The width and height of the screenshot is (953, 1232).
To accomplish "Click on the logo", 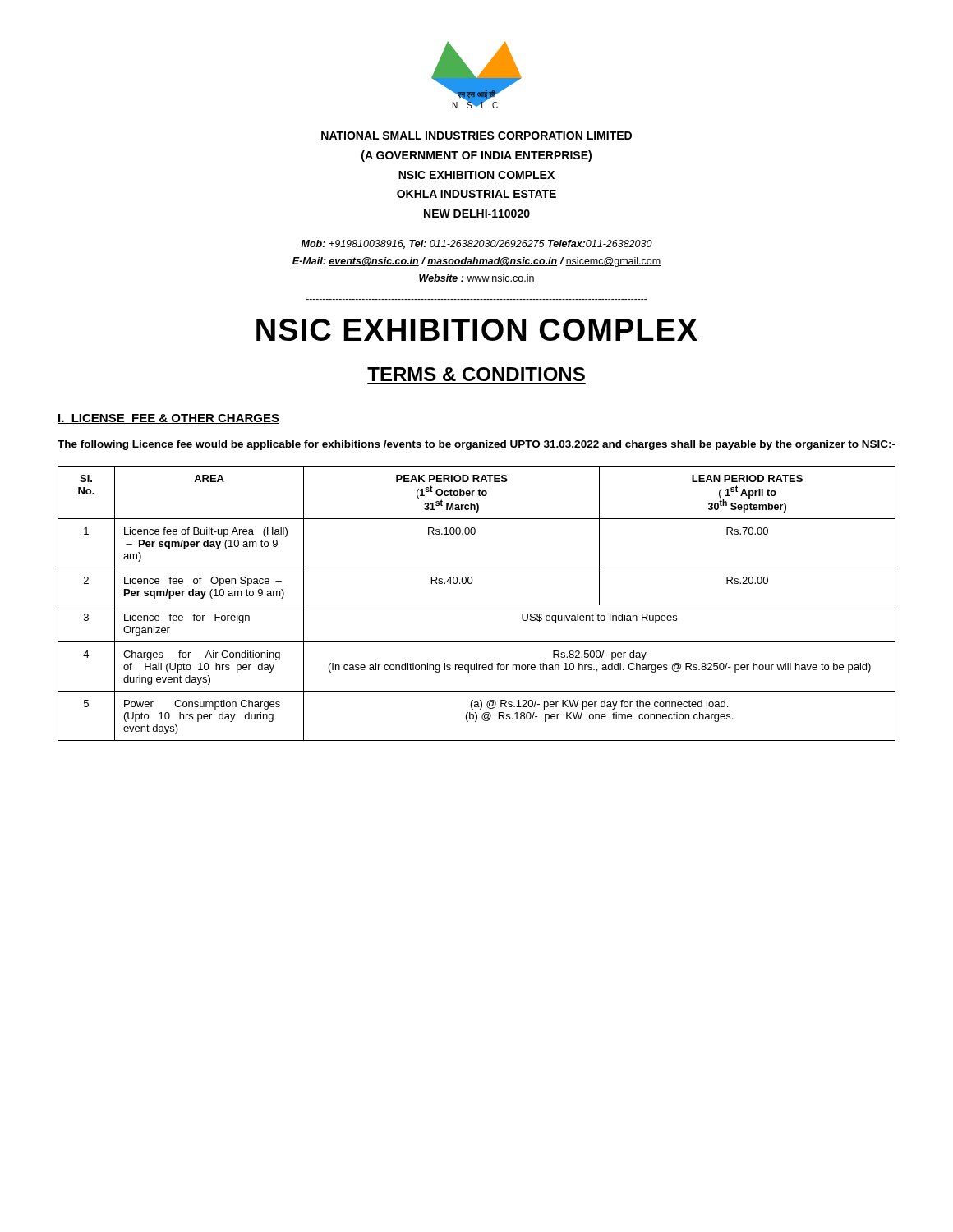I will (x=476, y=76).
